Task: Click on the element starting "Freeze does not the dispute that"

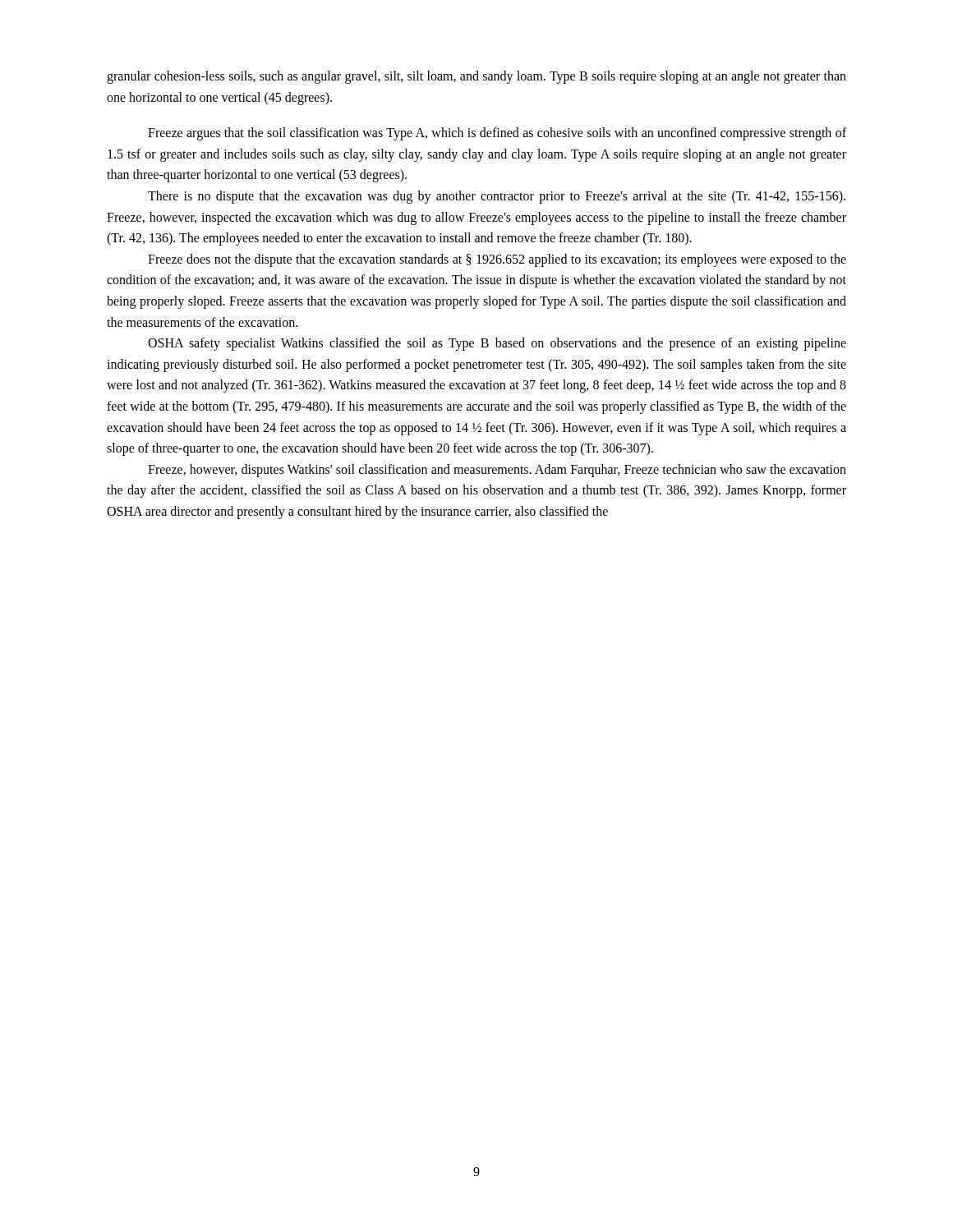Action: click(x=476, y=291)
